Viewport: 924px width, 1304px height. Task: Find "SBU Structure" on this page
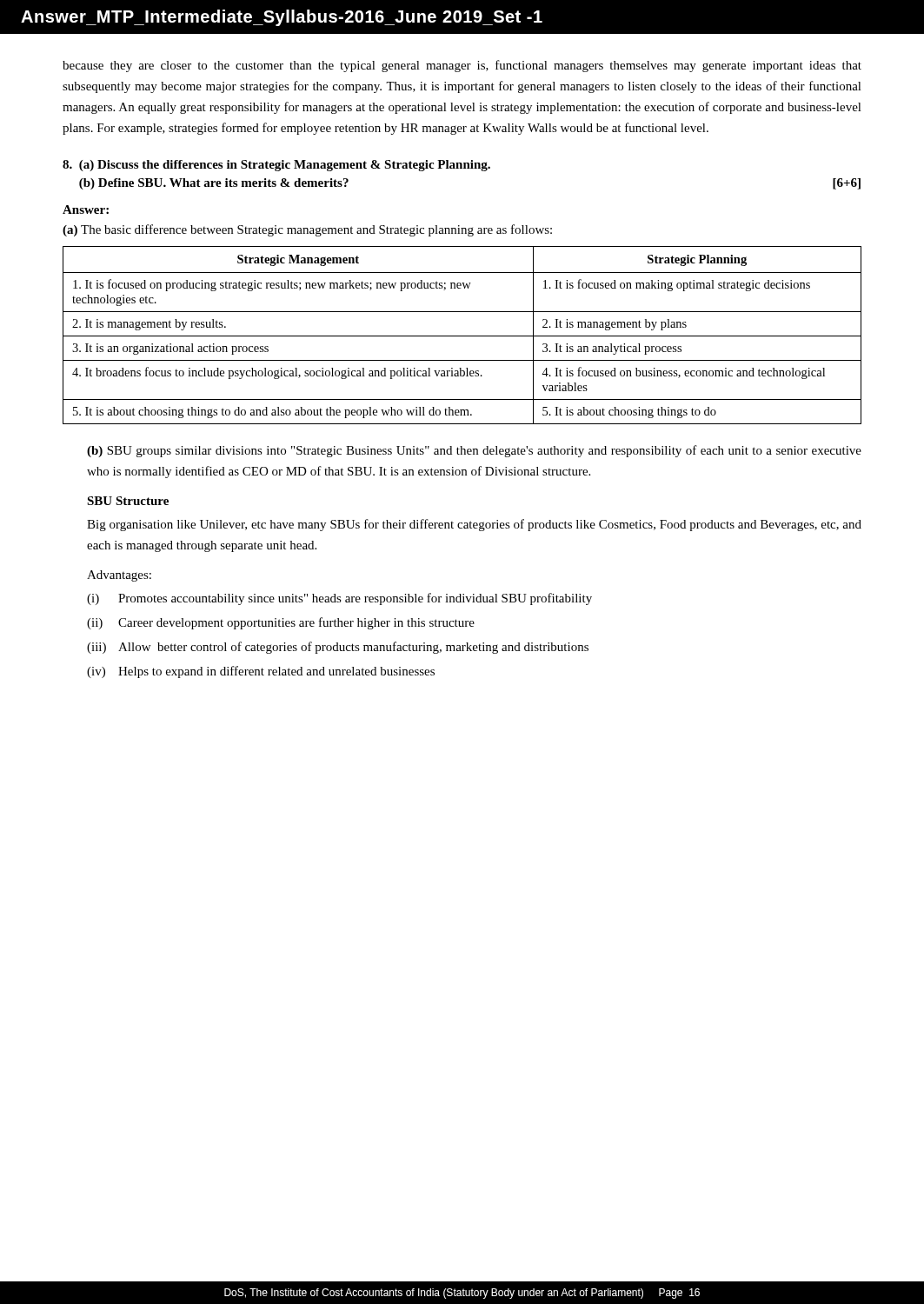[x=128, y=501]
